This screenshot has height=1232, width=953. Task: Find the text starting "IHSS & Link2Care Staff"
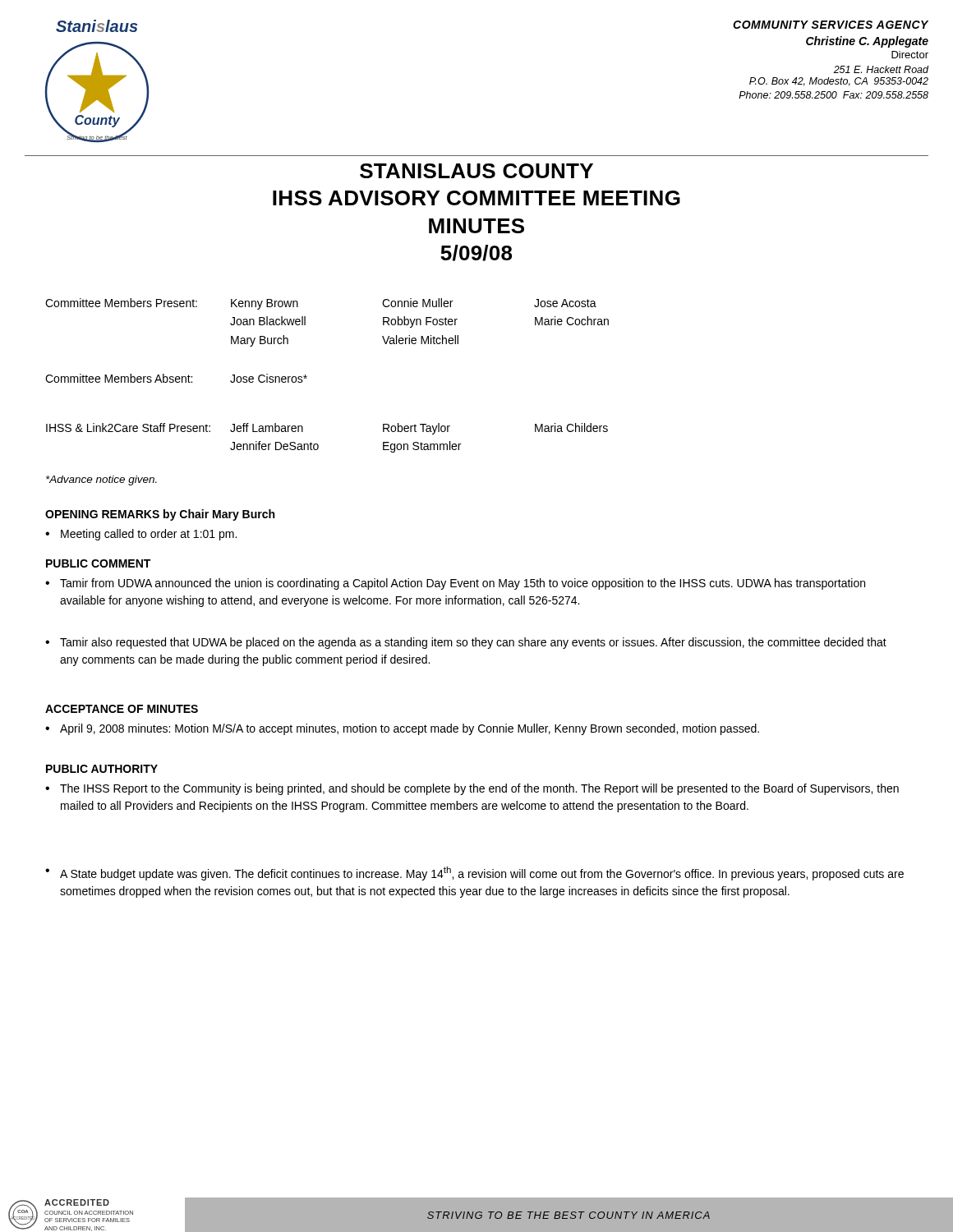(x=125, y=428)
